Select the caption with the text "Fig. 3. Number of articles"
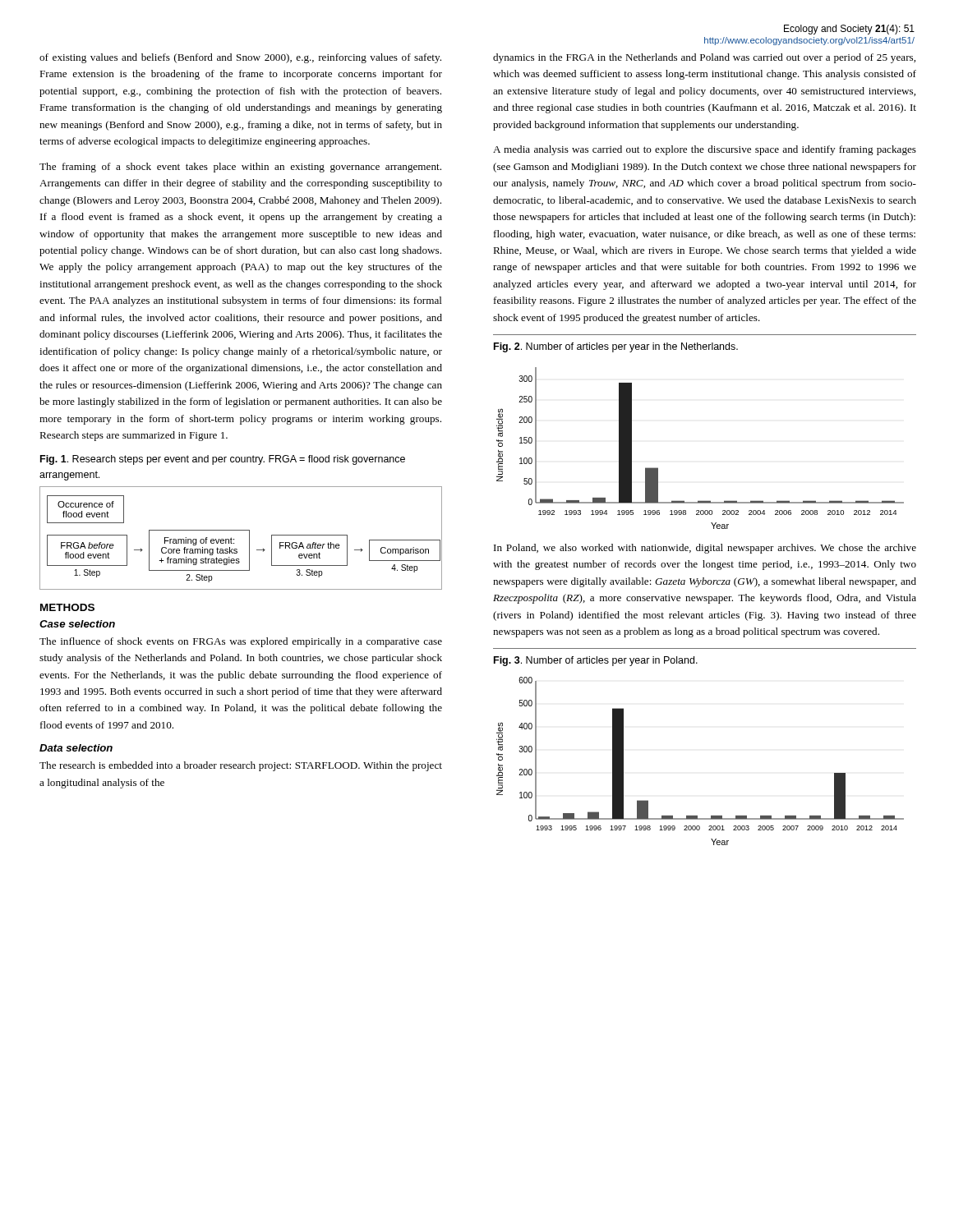The image size is (954, 1232). click(x=595, y=661)
